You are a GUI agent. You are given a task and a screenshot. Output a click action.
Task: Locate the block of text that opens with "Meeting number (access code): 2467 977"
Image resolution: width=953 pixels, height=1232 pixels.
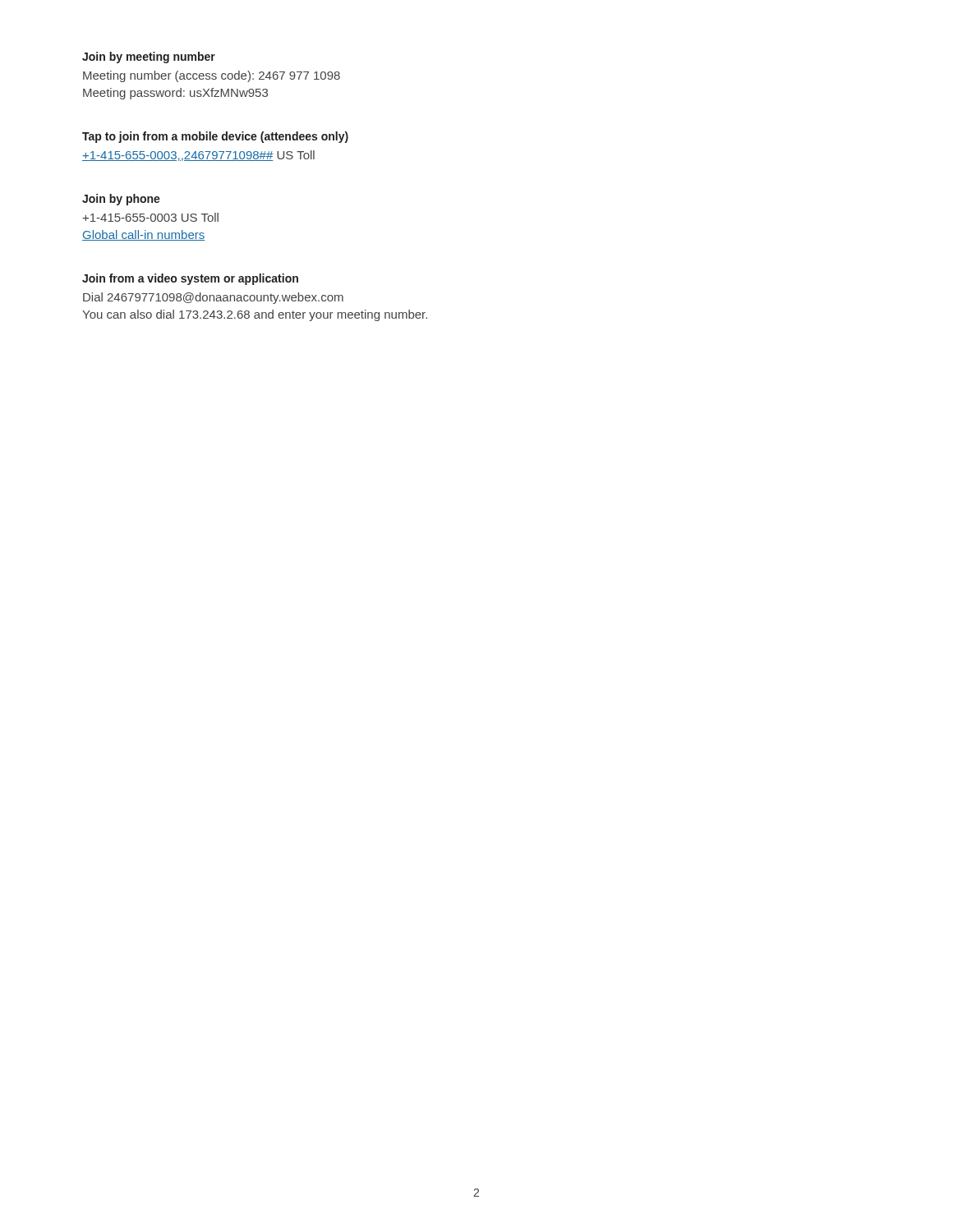coord(211,75)
